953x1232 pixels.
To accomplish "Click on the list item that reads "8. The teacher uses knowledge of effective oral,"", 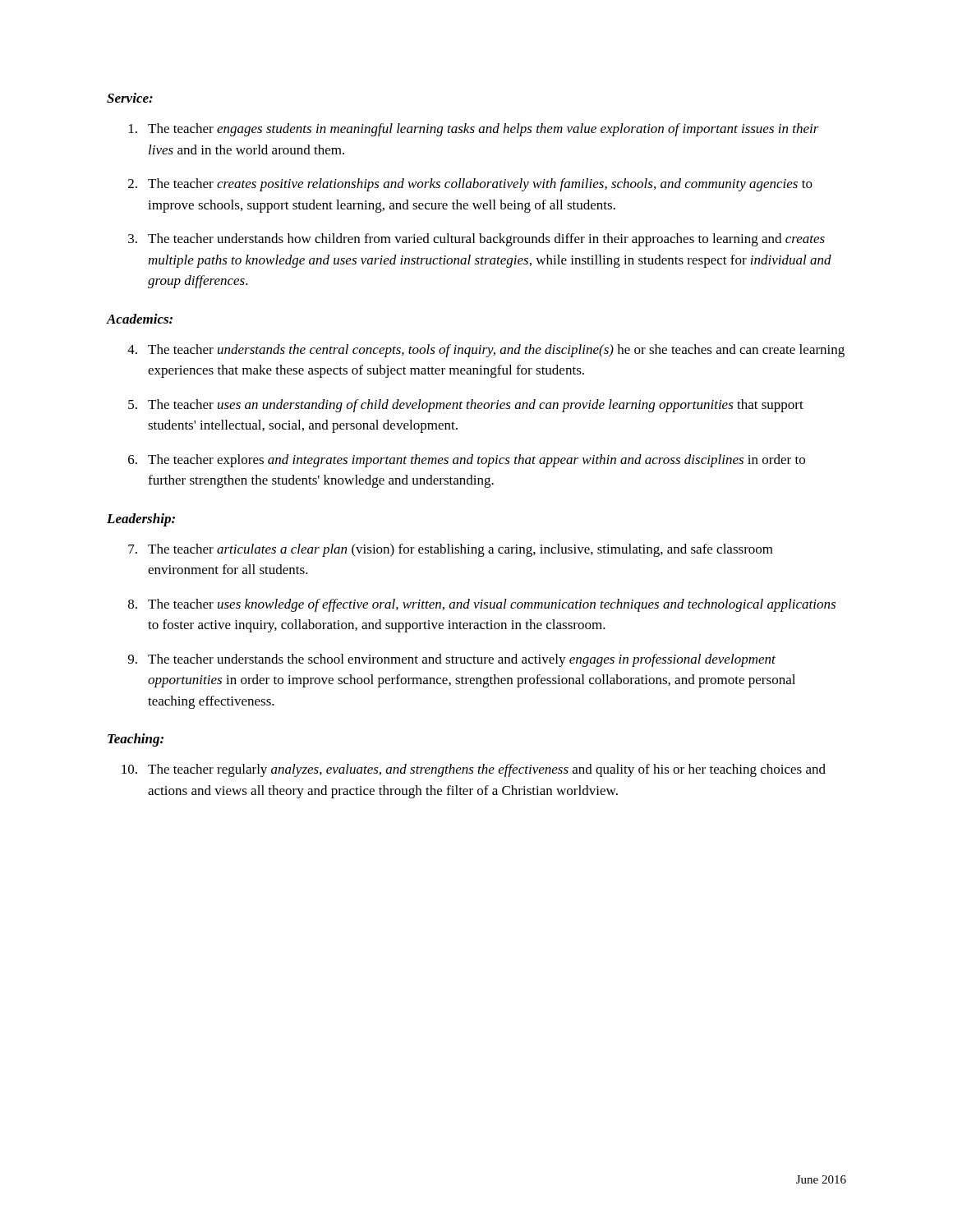I will tap(476, 614).
